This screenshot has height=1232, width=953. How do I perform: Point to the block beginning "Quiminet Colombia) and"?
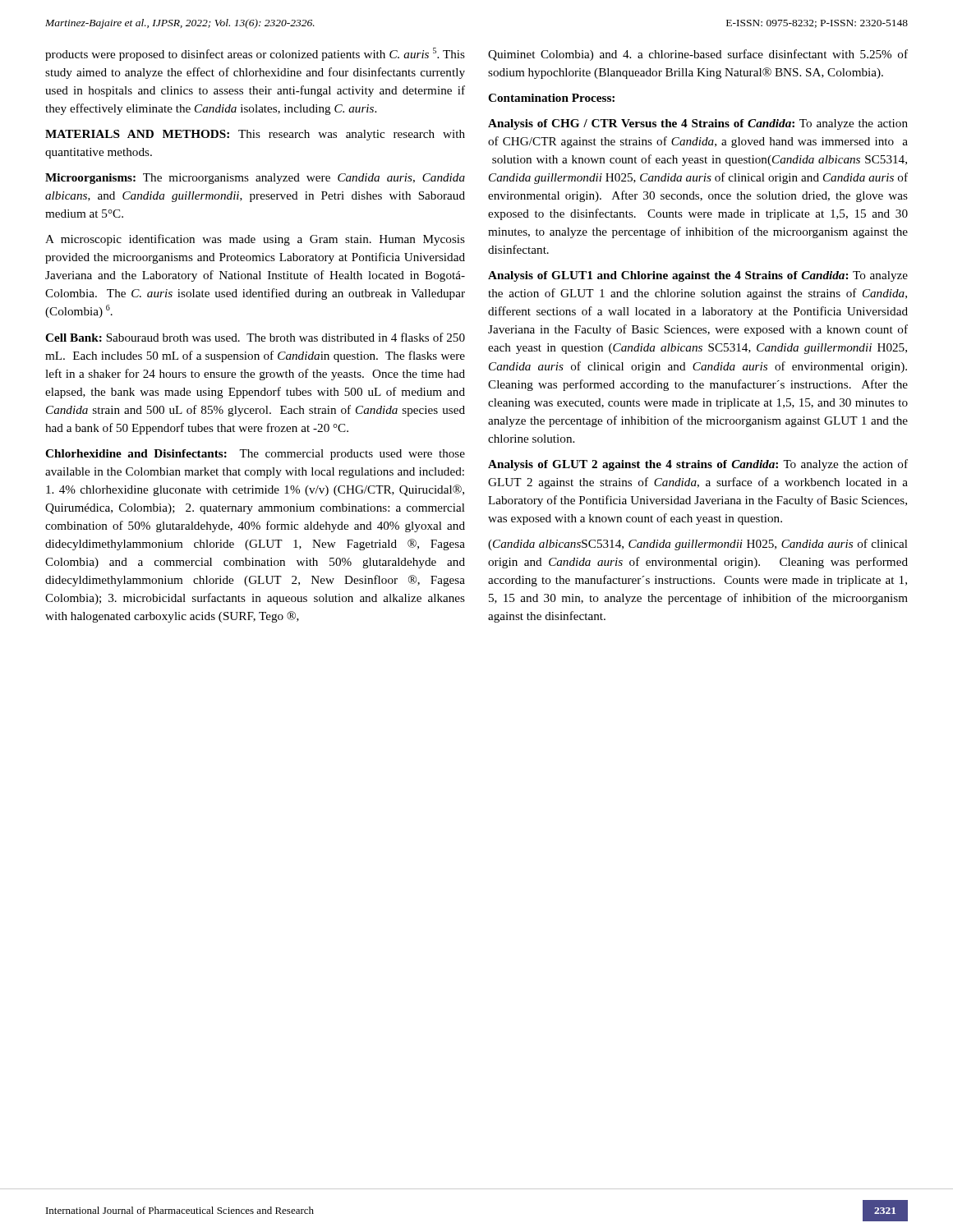[698, 63]
